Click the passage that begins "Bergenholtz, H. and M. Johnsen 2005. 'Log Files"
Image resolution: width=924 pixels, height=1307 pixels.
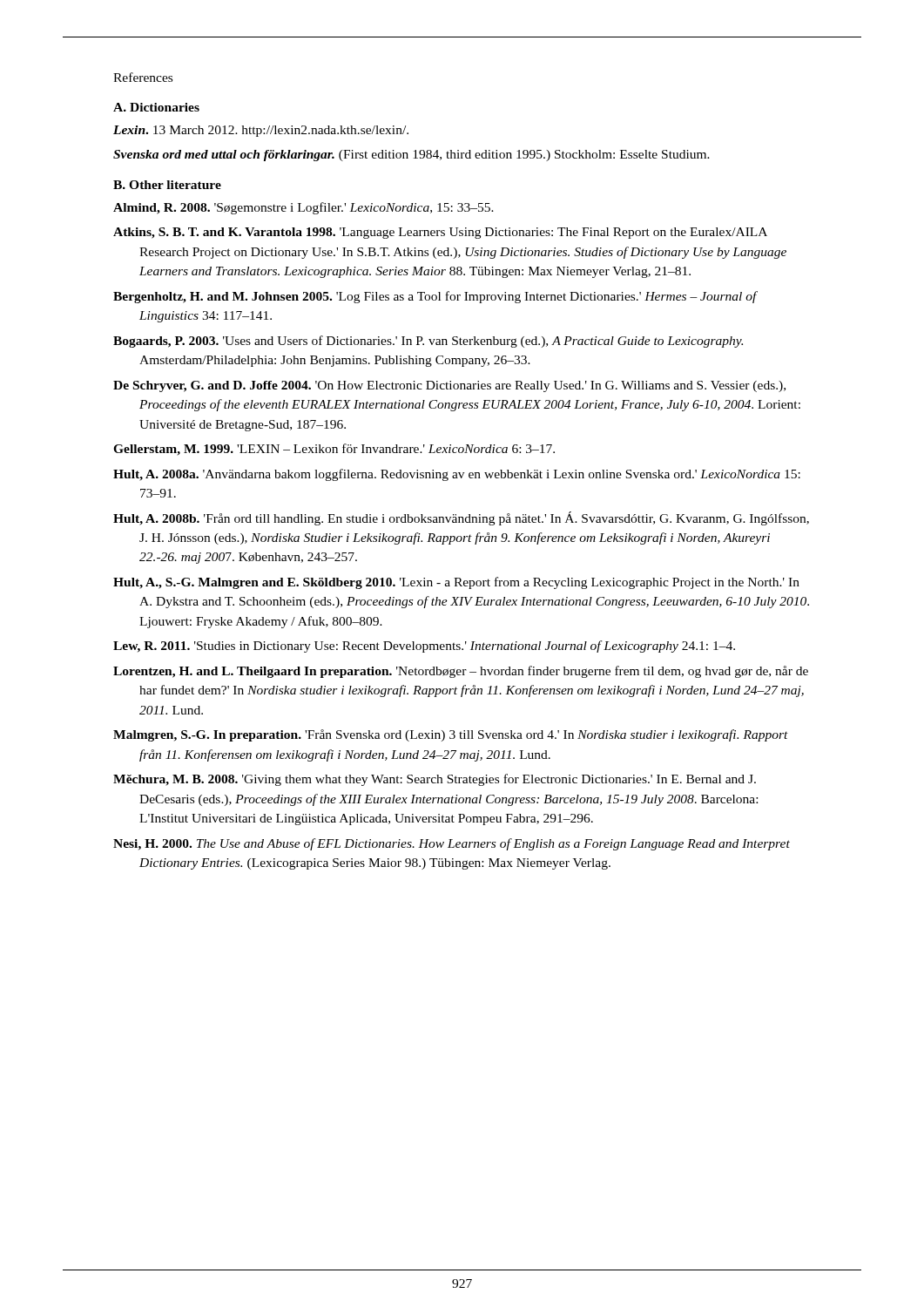[435, 305]
